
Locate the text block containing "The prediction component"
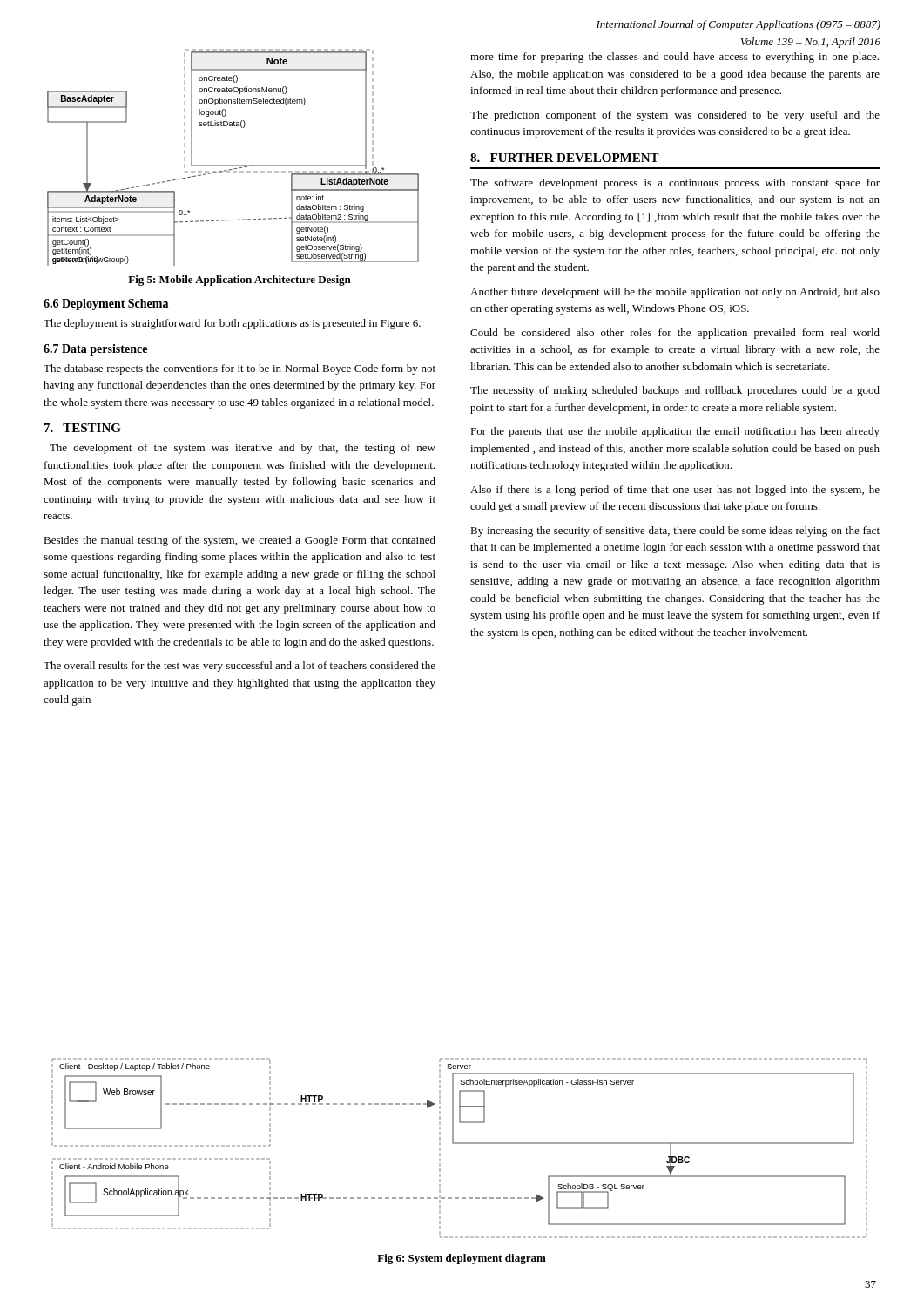coord(675,123)
